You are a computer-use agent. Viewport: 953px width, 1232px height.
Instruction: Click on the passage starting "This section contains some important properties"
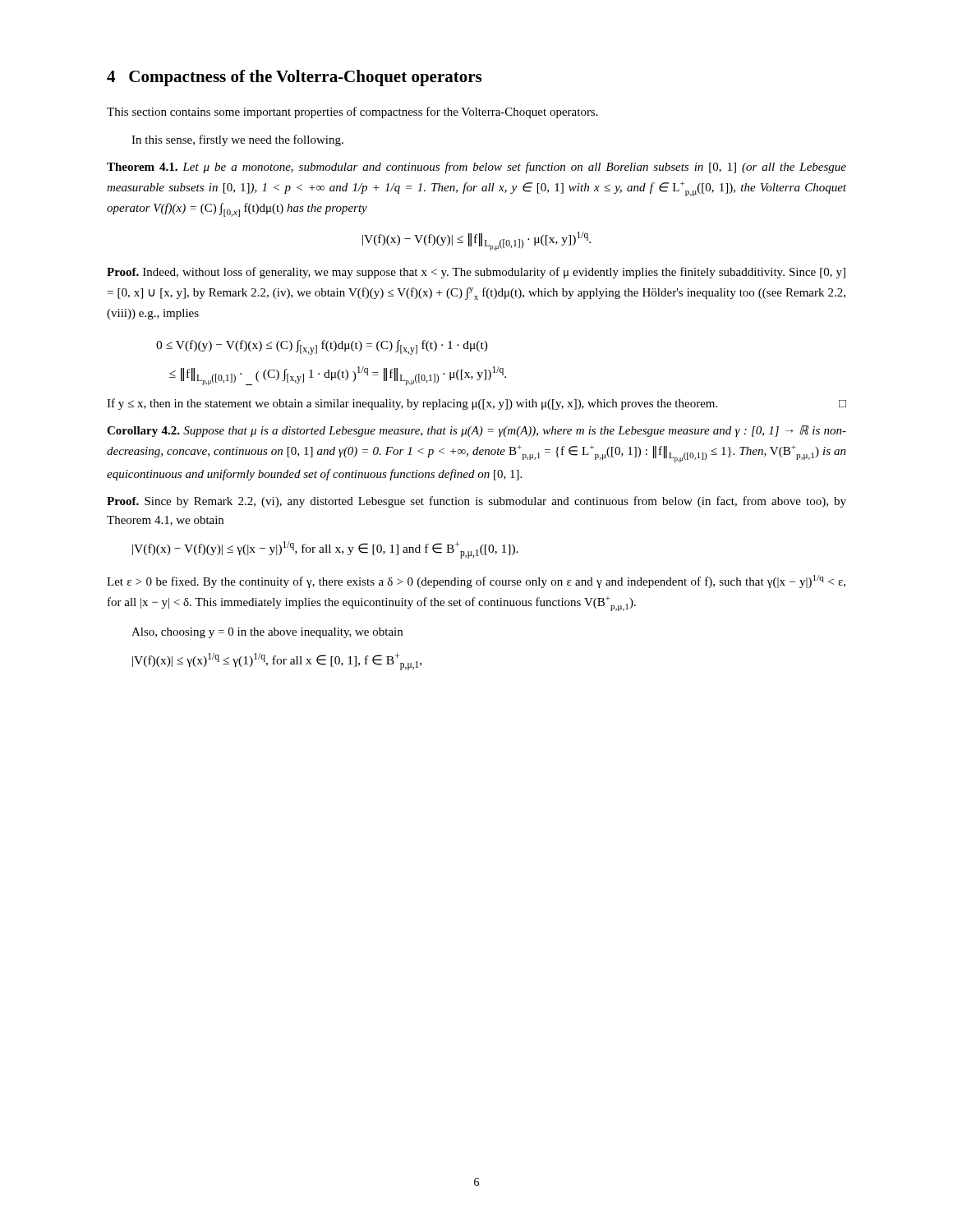tap(353, 112)
